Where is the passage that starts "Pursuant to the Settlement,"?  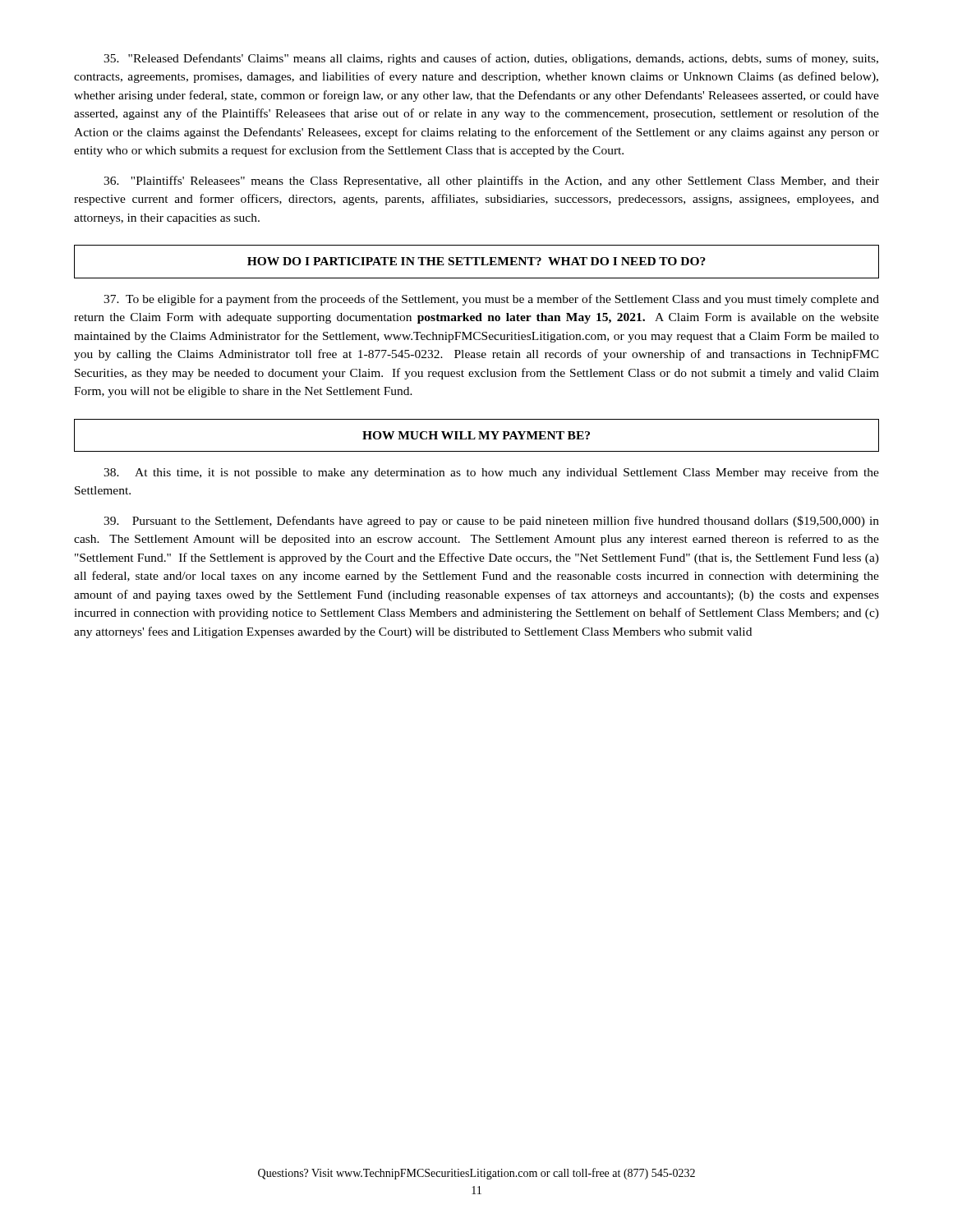pyautogui.click(x=476, y=576)
